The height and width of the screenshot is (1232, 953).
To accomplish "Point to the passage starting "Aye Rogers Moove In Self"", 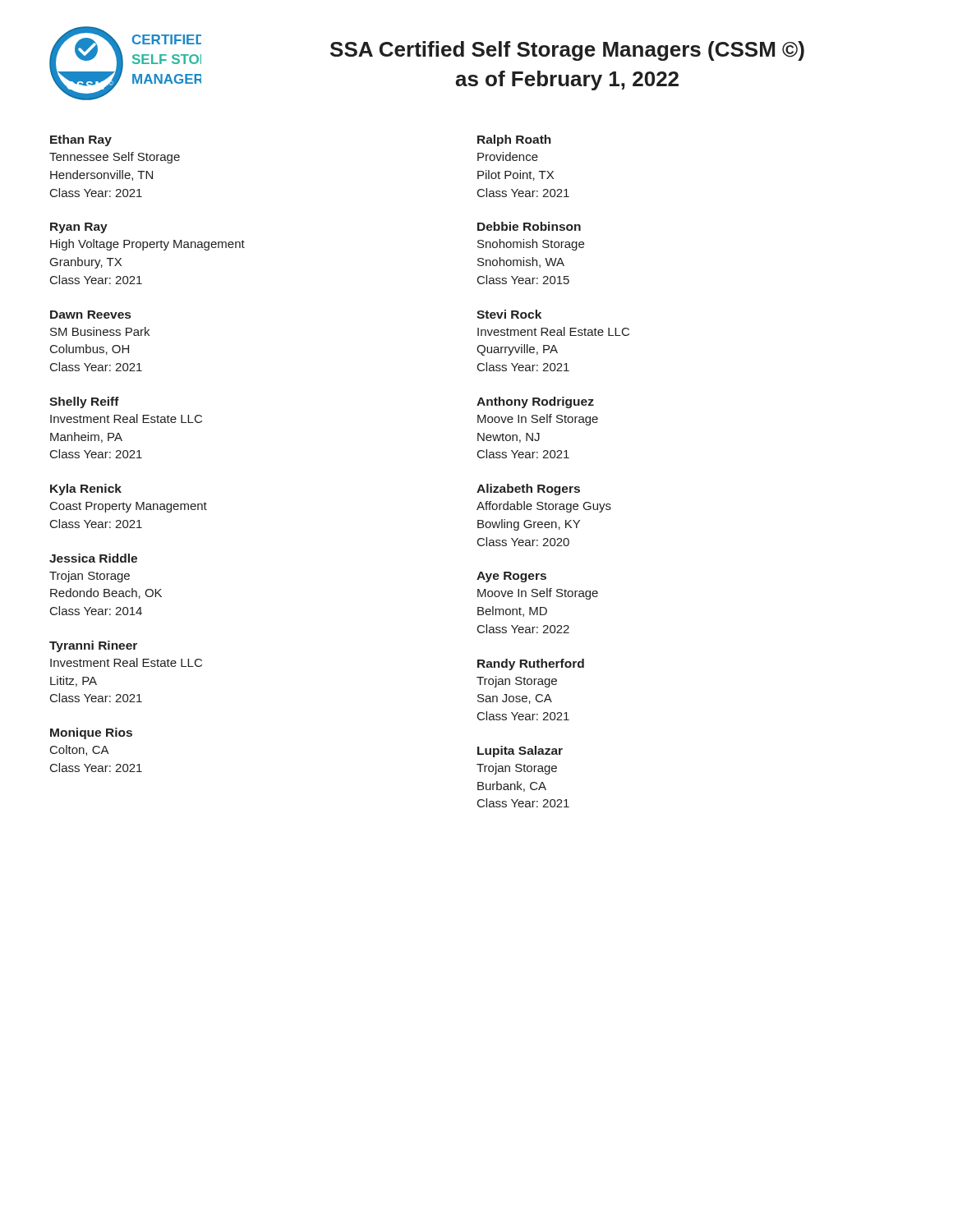I will coord(511,577).
